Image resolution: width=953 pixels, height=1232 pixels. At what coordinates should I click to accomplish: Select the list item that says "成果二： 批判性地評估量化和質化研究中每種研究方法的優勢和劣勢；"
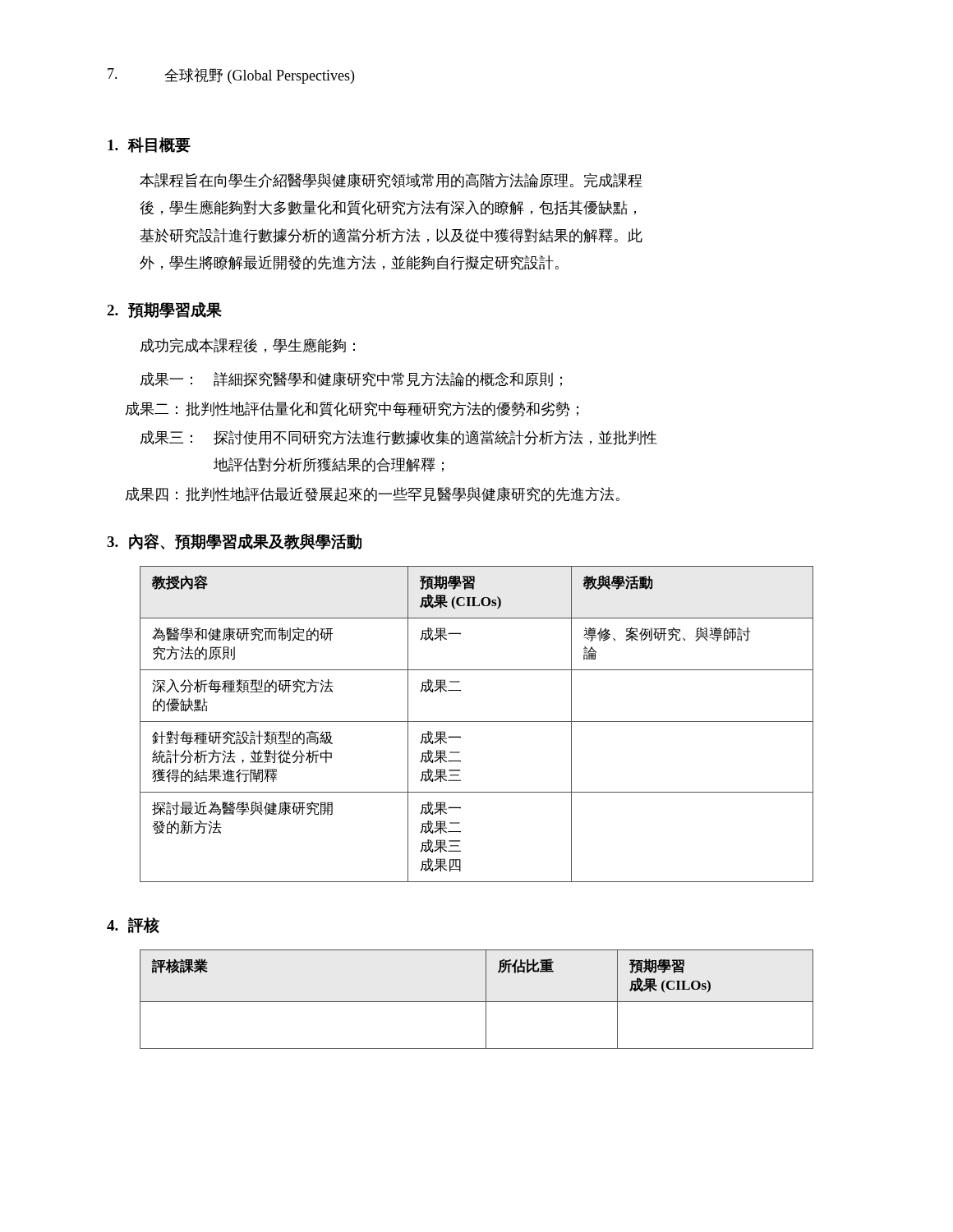486,409
